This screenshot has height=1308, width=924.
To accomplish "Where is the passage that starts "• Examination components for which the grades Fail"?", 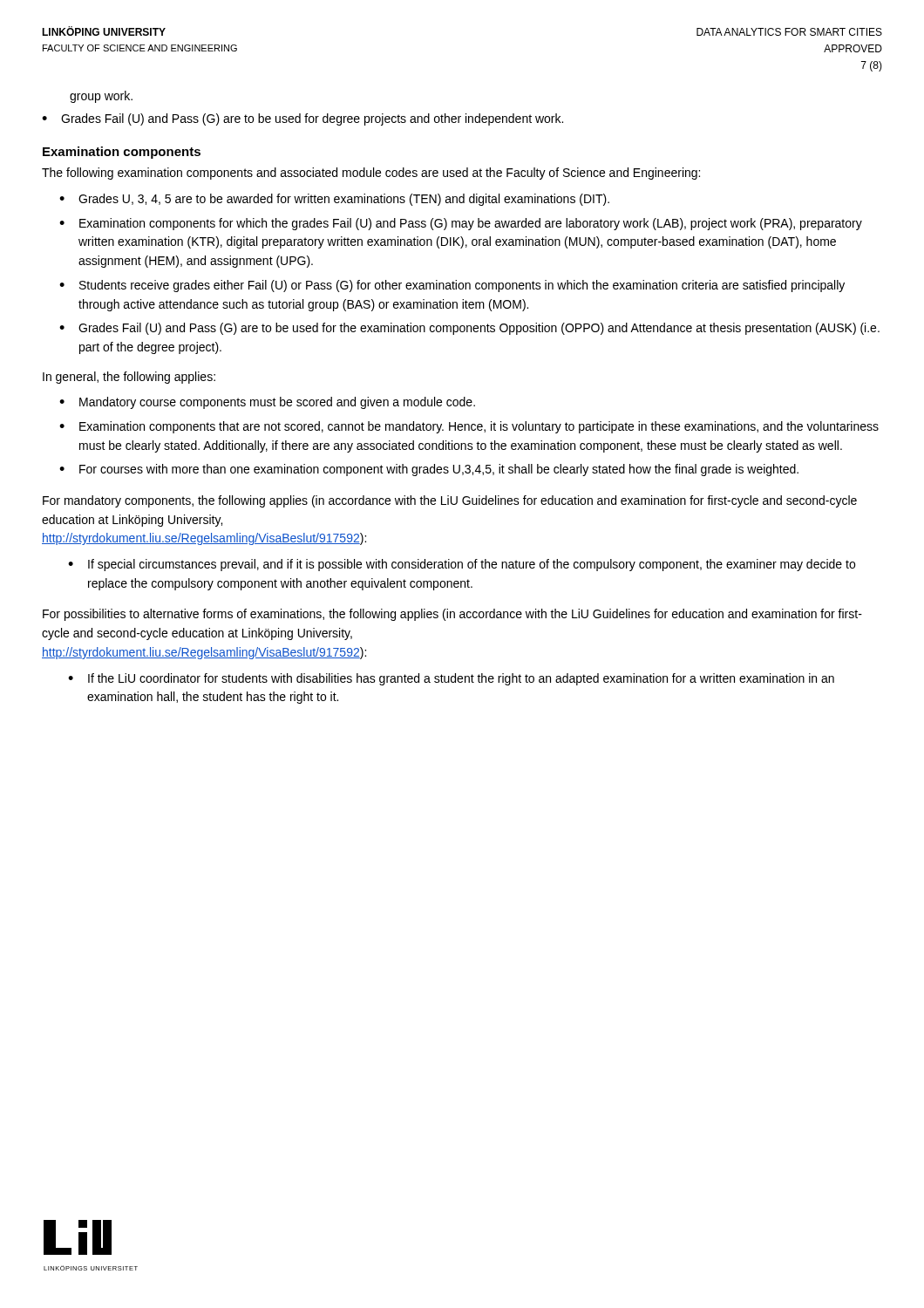I will [x=471, y=243].
